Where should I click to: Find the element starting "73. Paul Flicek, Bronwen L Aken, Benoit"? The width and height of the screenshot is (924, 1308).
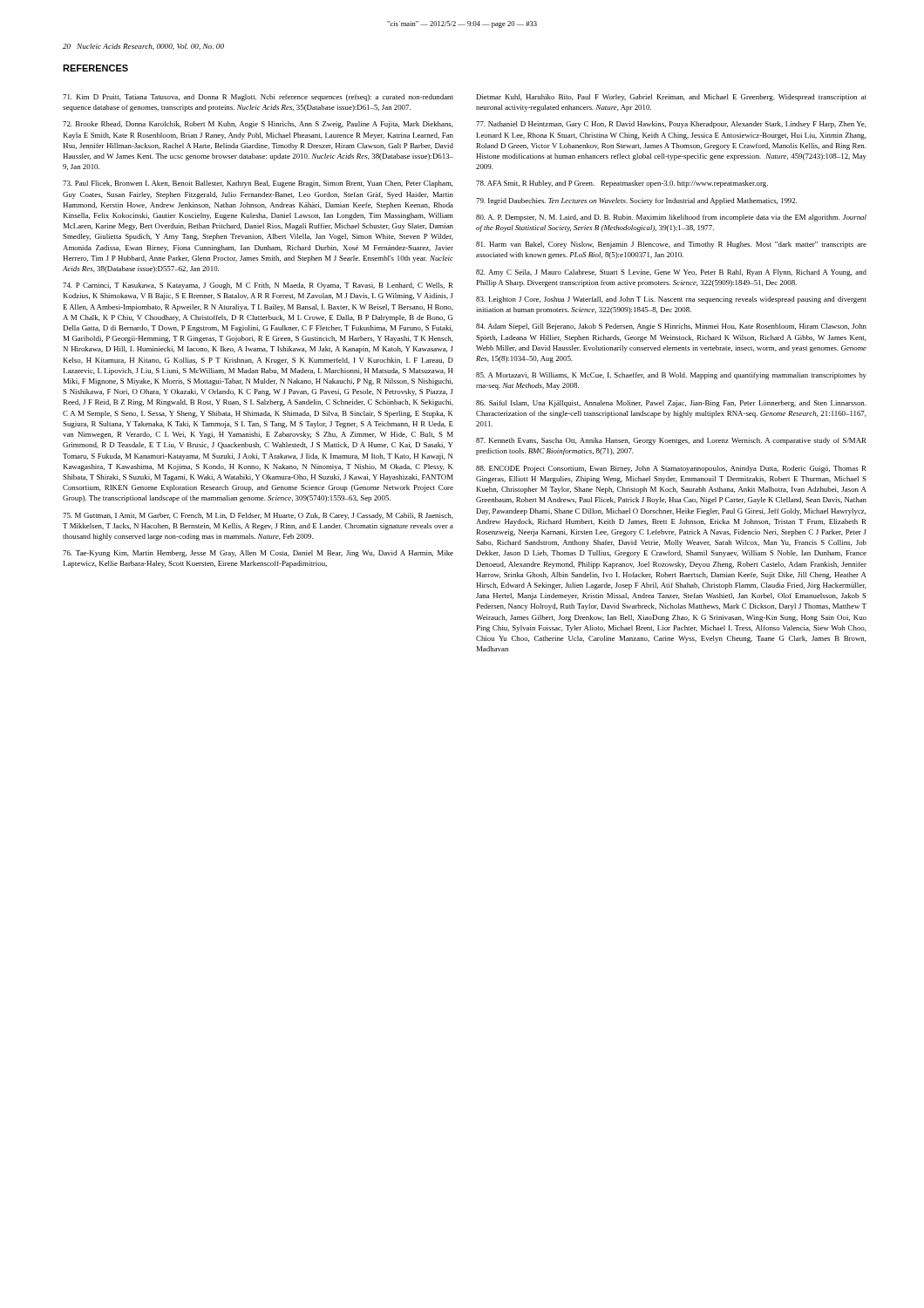click(258, 226)
